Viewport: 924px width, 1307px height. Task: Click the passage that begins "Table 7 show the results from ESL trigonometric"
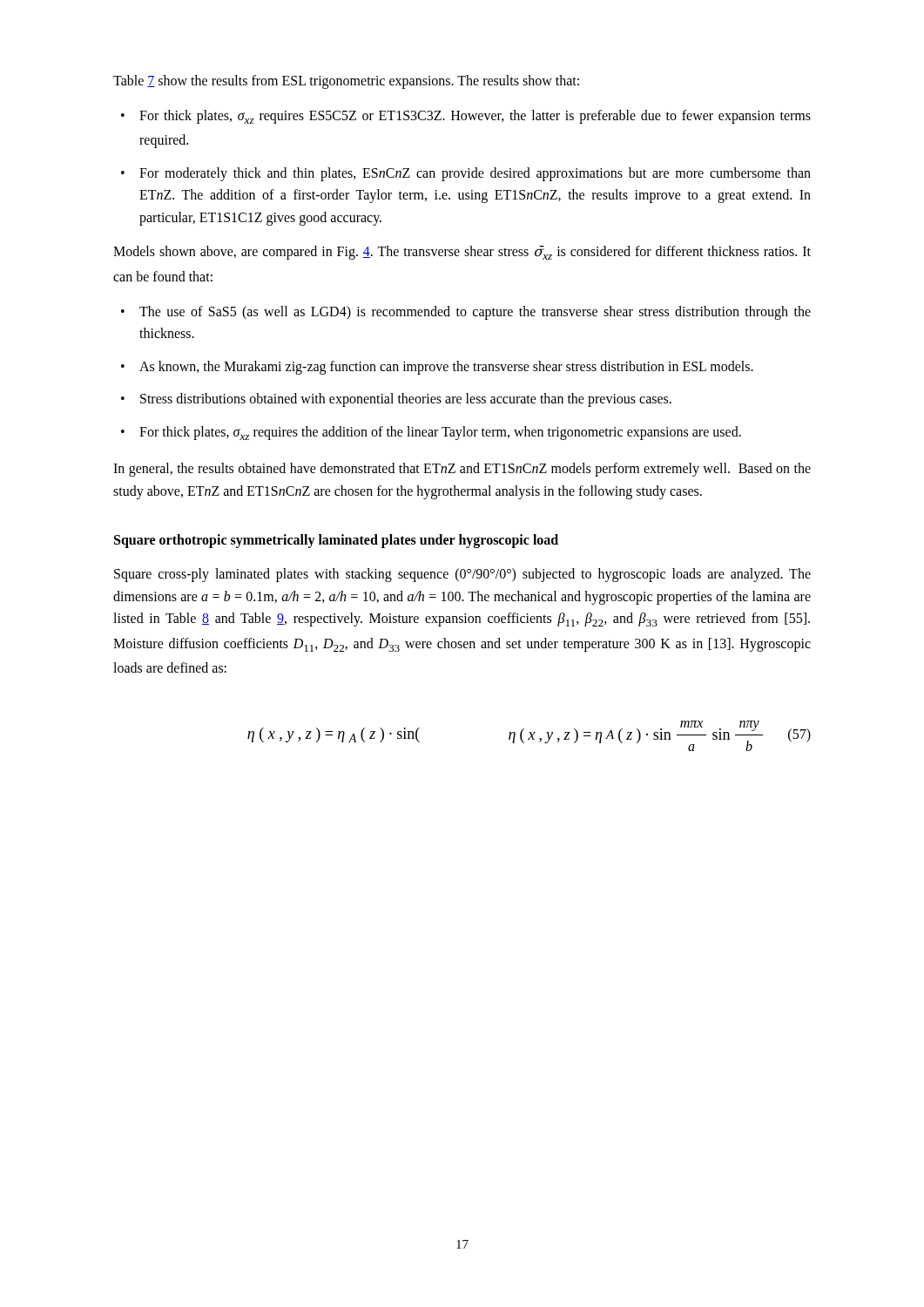click(462, 81)
